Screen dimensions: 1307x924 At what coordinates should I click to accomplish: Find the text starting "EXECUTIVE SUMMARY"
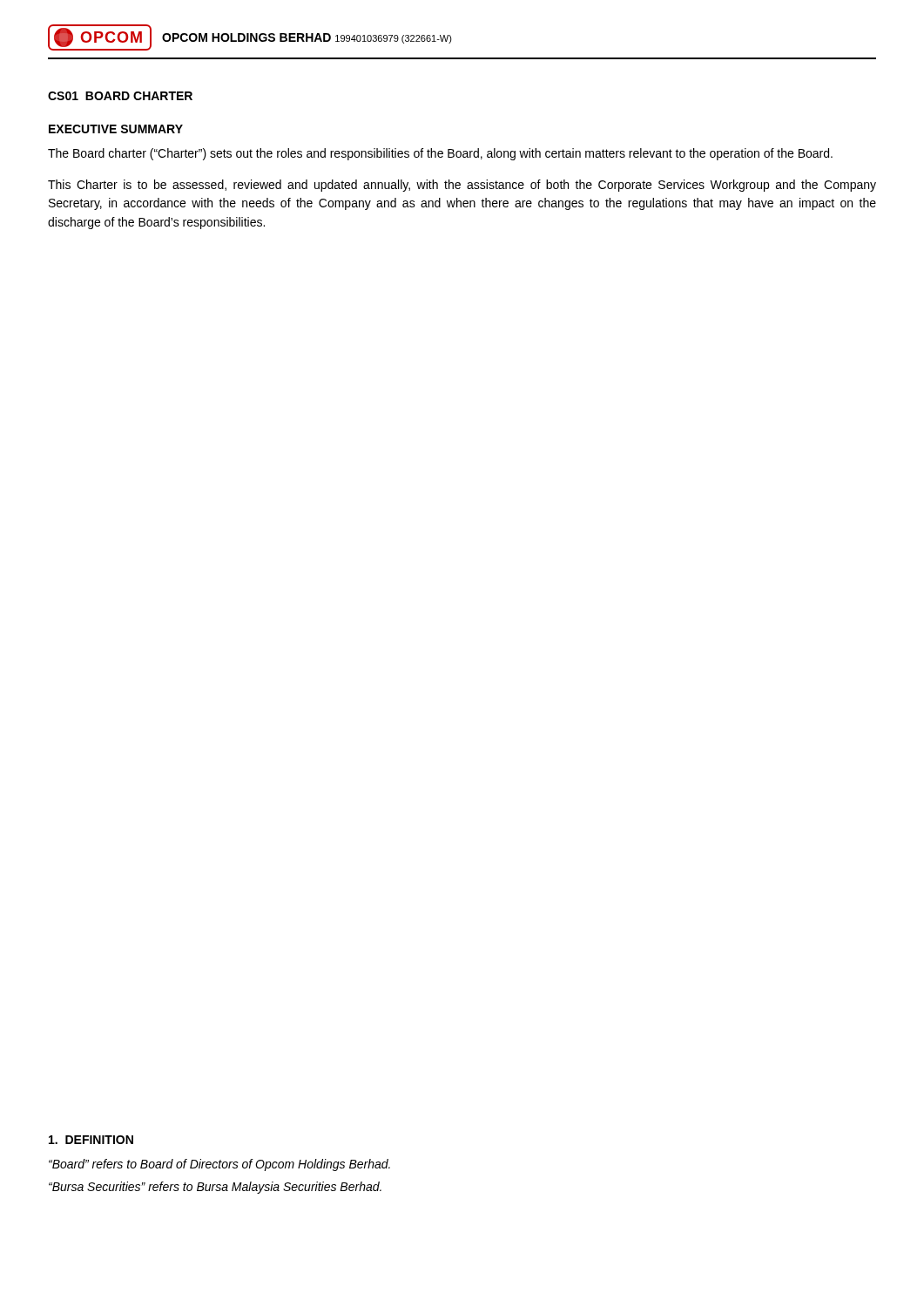(115, 129)
